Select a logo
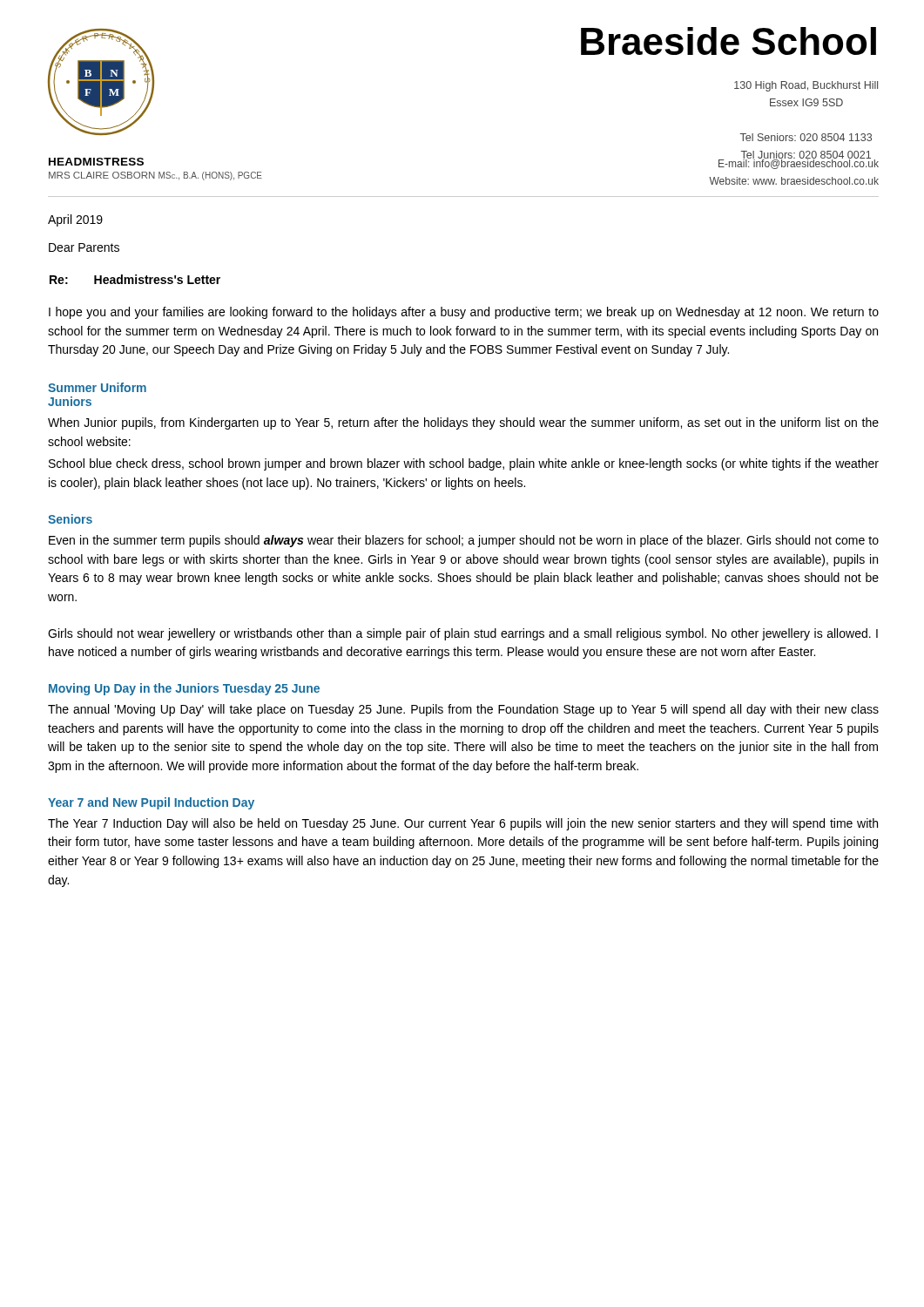Screen dimensions: 1307x924 pos(101,85)
